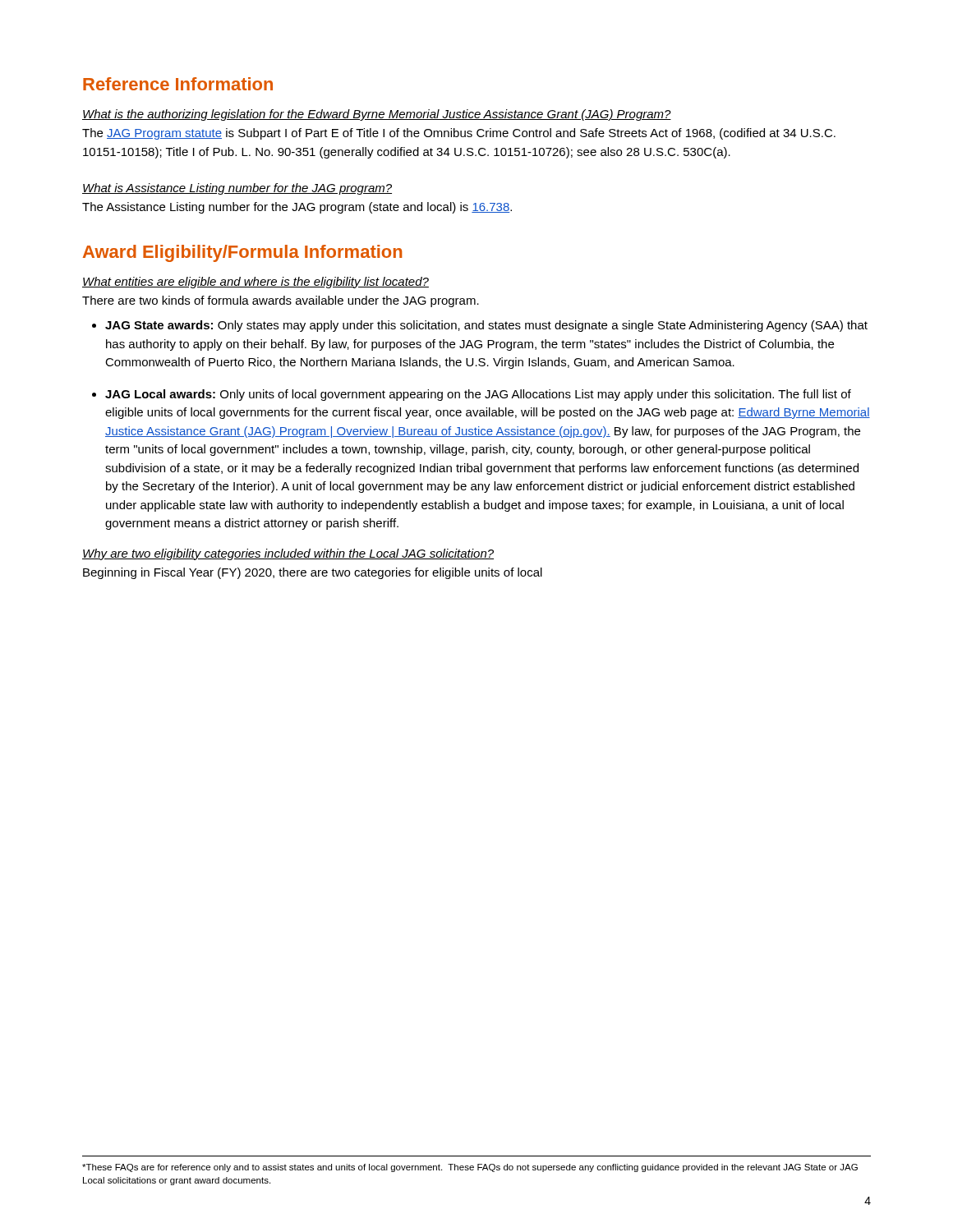This screenshot has height=1232, width=953.
Task: Select the text starting "What entities are"
Action: coord(256,283)
